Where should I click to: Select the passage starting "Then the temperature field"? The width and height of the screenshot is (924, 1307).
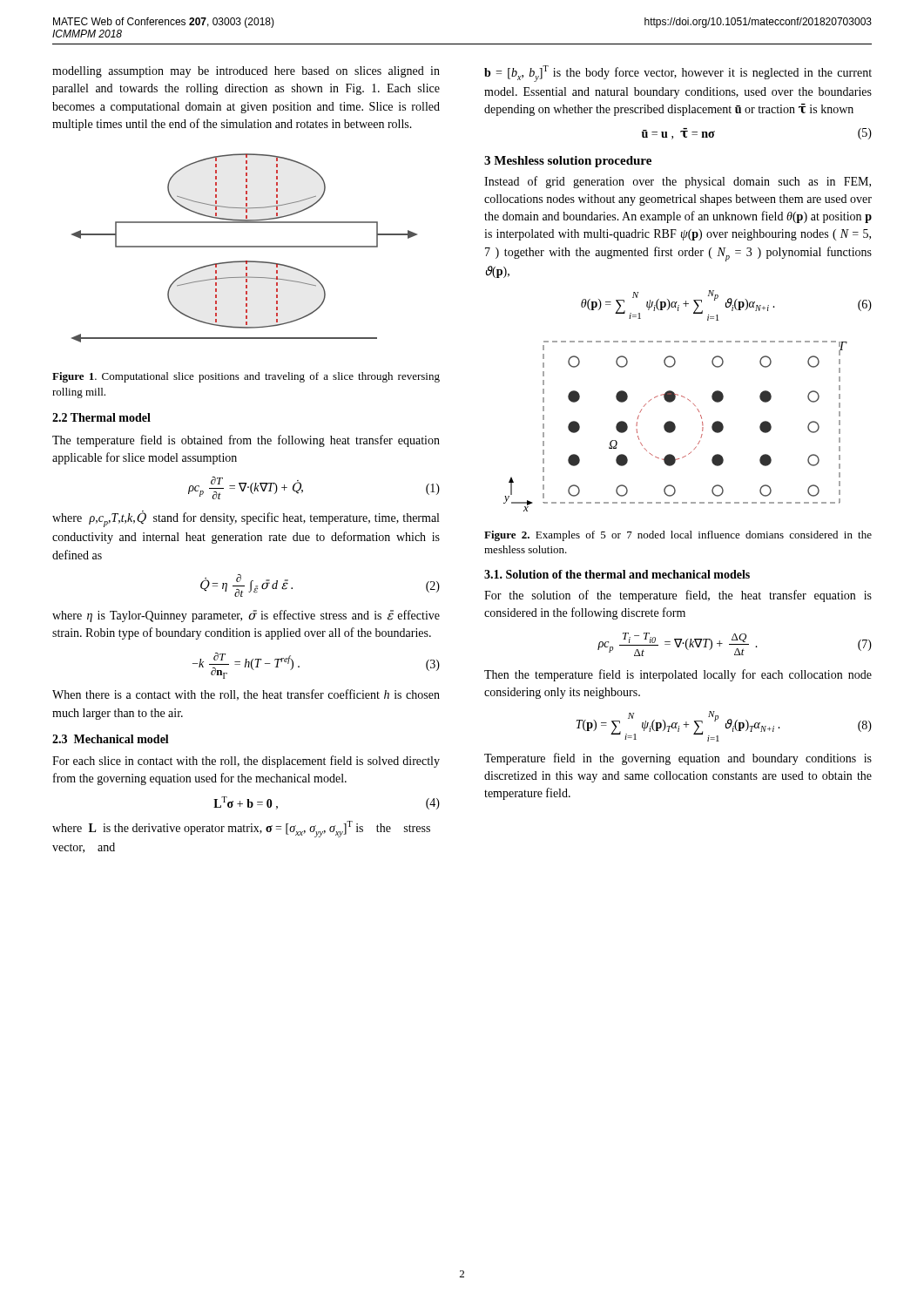678,684
